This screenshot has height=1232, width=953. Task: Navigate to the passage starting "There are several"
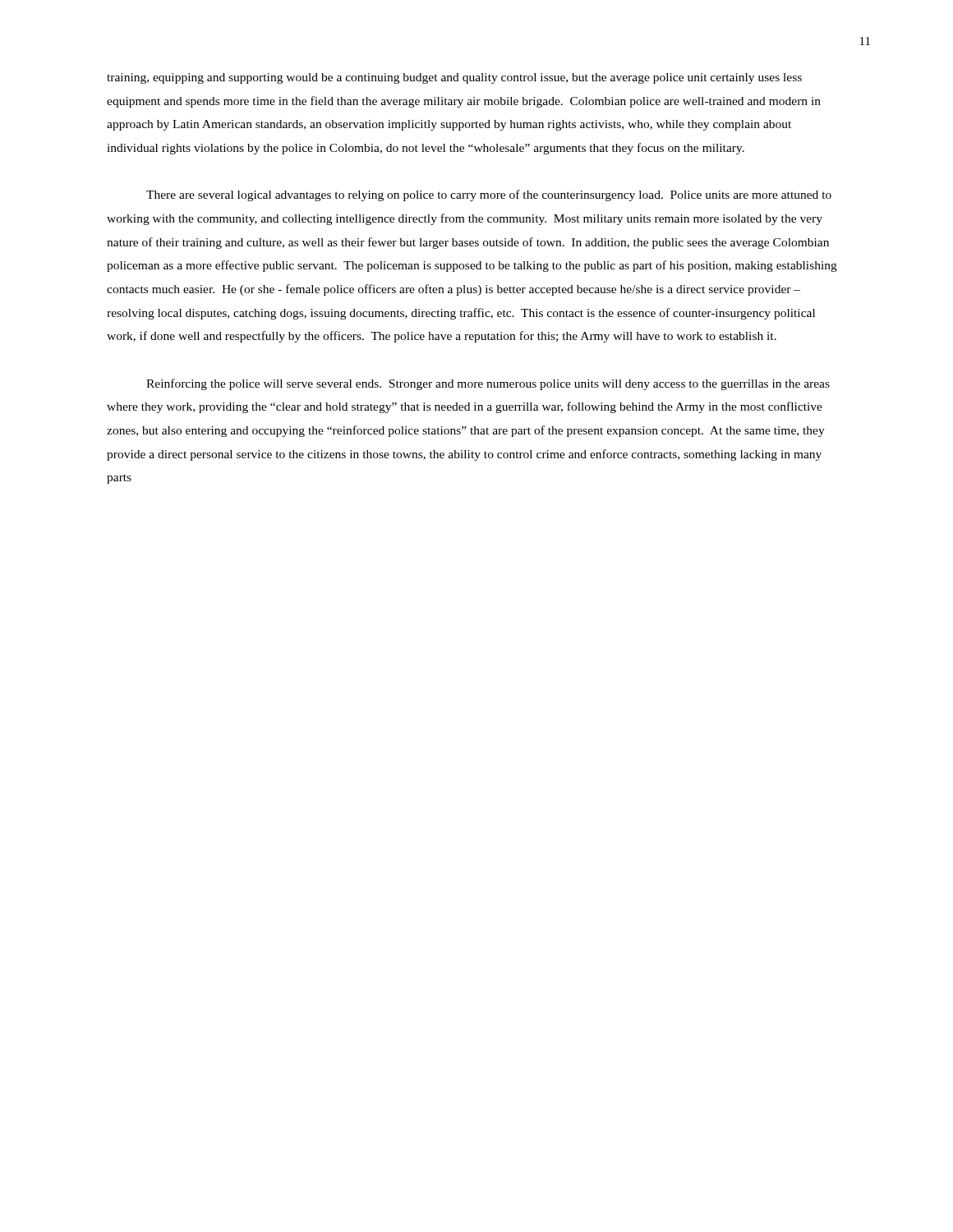tap(472, 265)
